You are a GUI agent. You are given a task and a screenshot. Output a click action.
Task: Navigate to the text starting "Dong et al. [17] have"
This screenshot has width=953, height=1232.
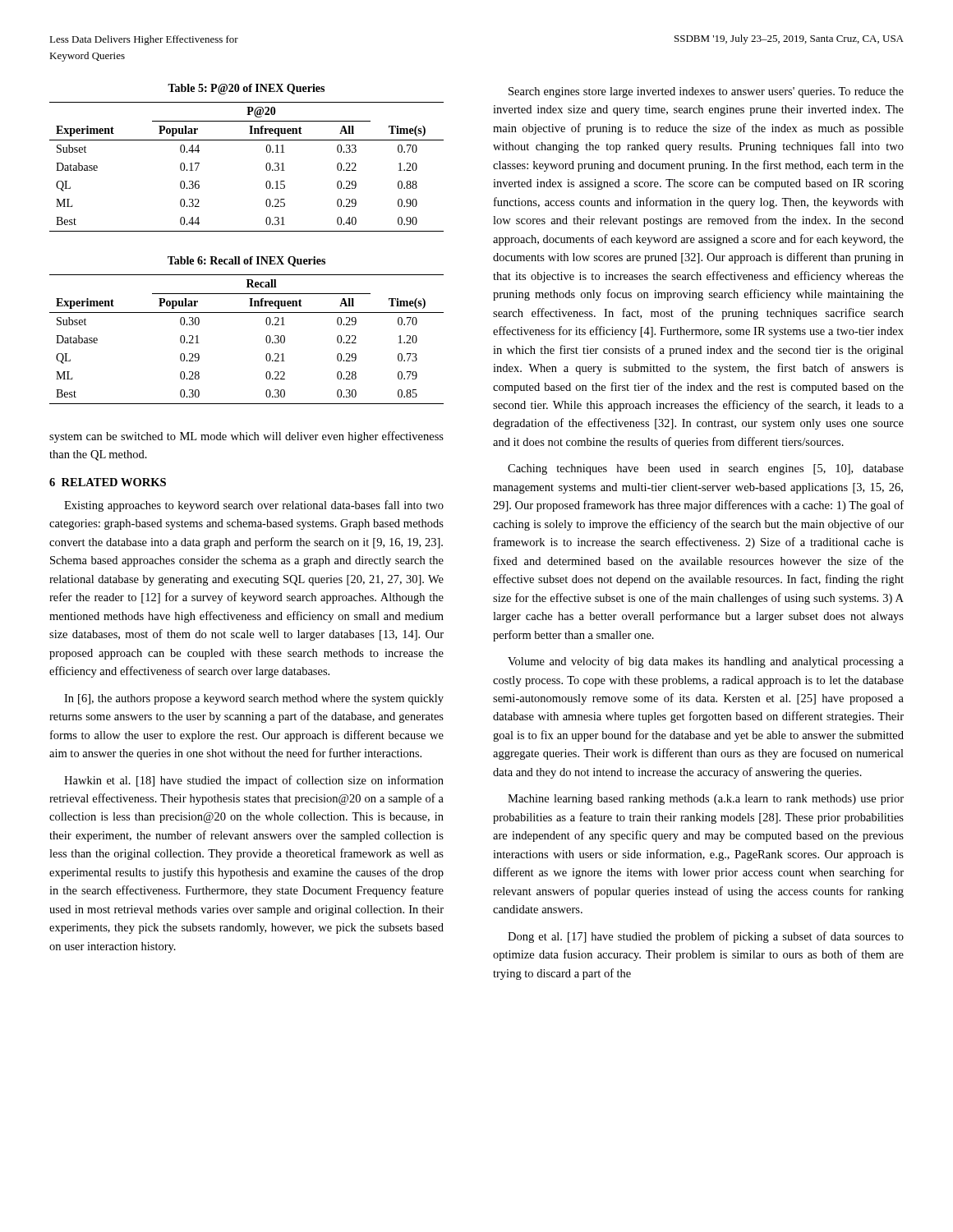pyautogui.click(x=698, y=955)
